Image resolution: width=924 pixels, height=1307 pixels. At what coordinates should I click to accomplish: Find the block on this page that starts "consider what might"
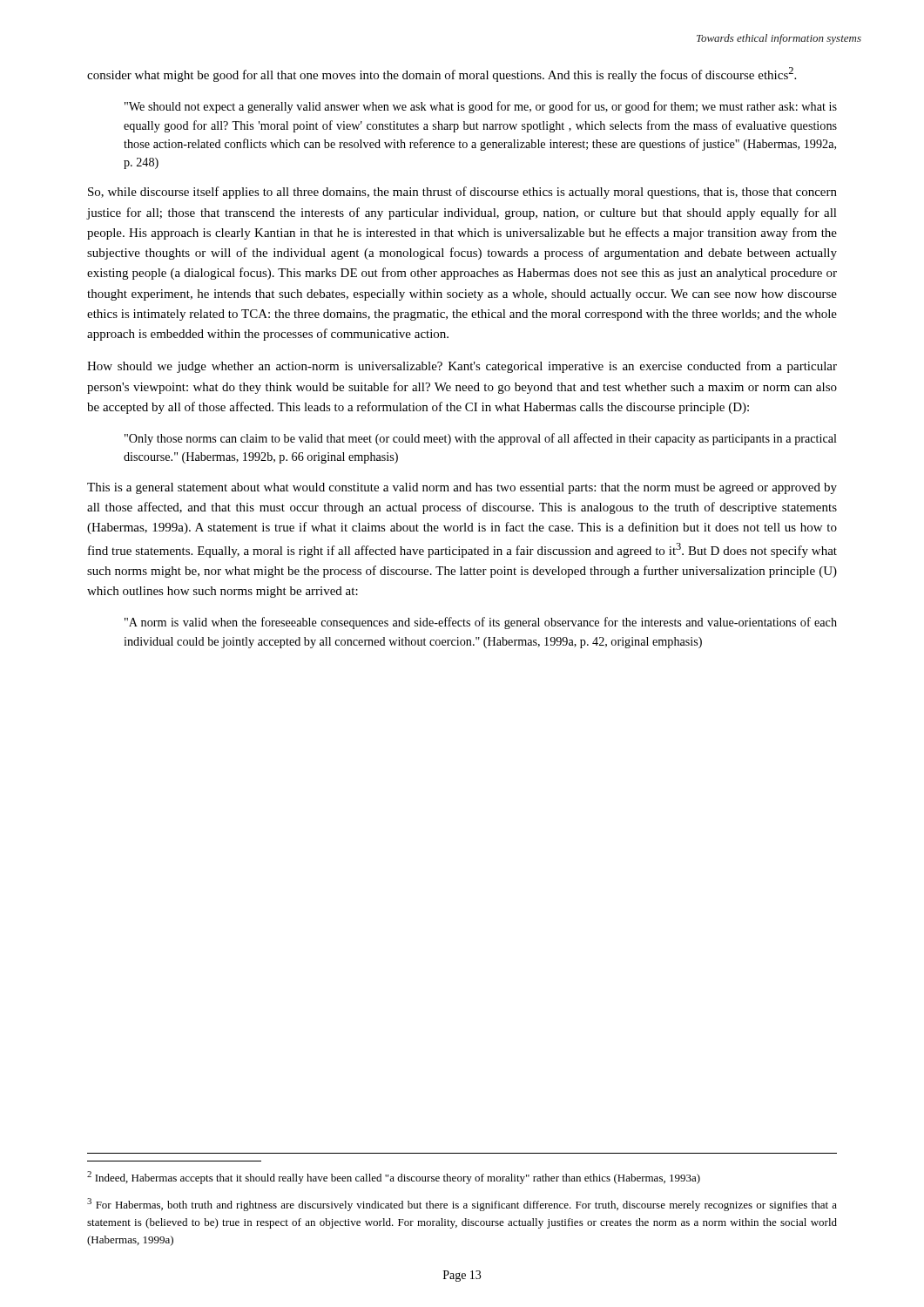click(442, 73)
